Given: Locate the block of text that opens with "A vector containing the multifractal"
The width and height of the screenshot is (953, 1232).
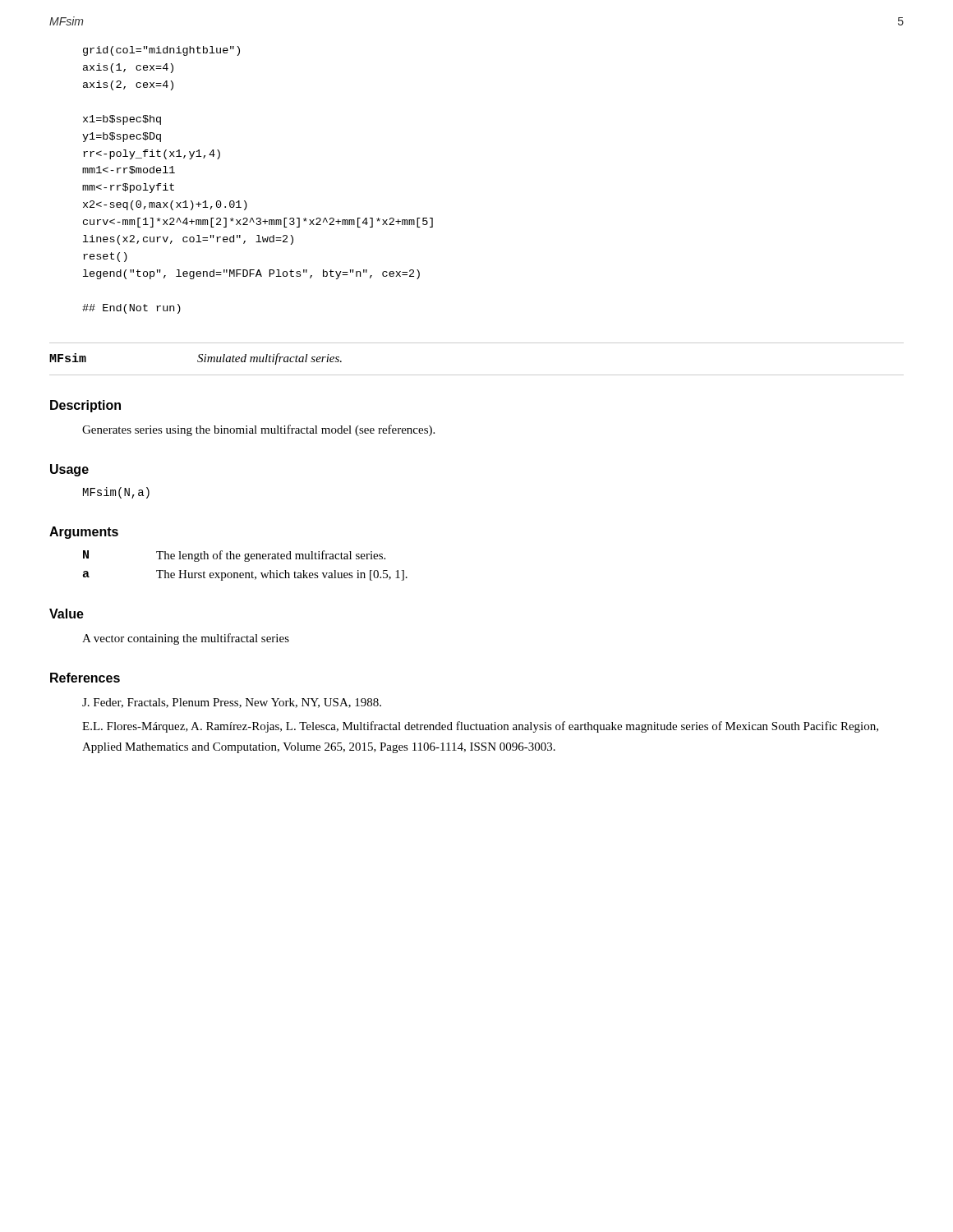Looking at the screenshot, I should point(186,638).
